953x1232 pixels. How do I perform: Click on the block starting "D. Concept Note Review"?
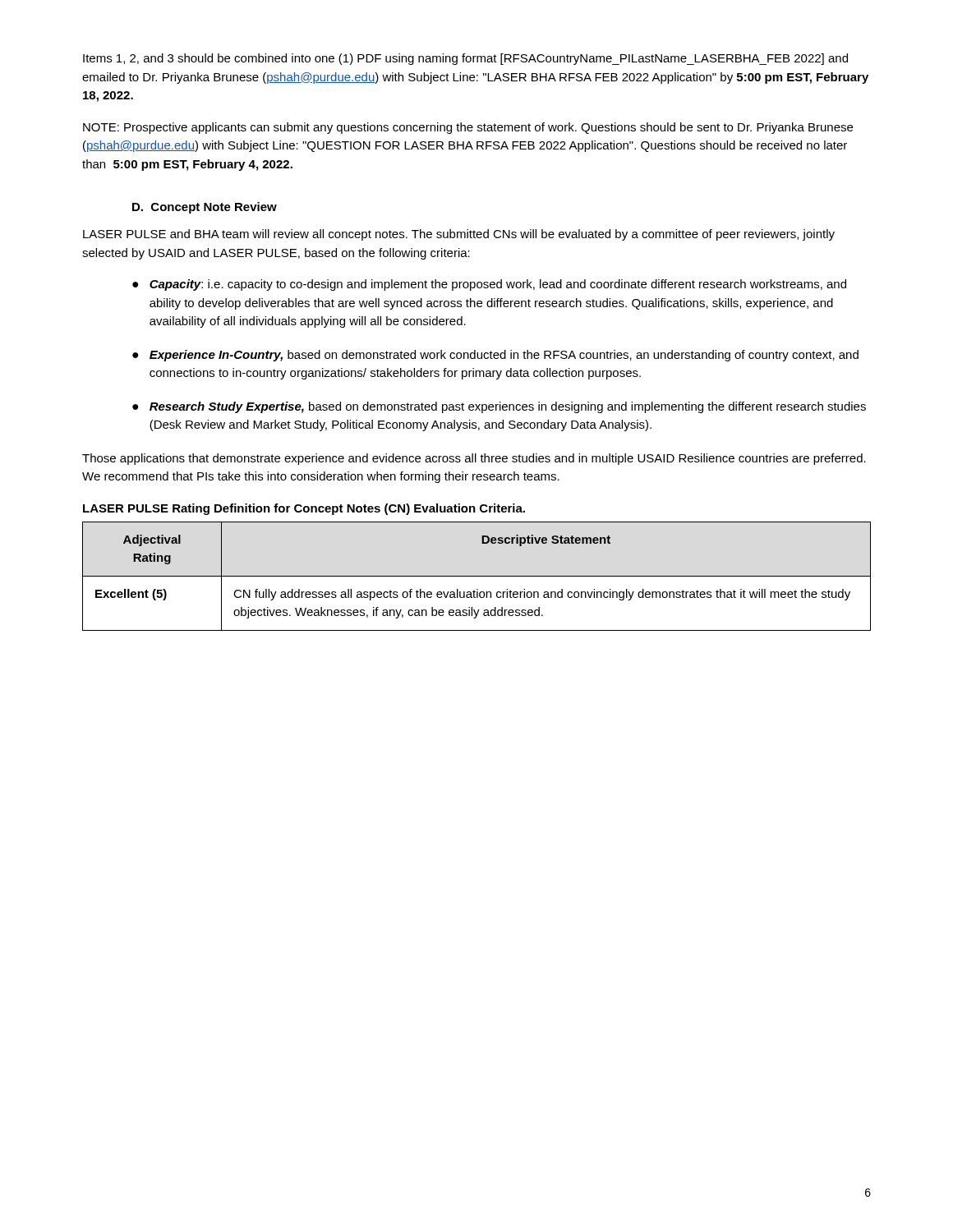tap(204, 207)
